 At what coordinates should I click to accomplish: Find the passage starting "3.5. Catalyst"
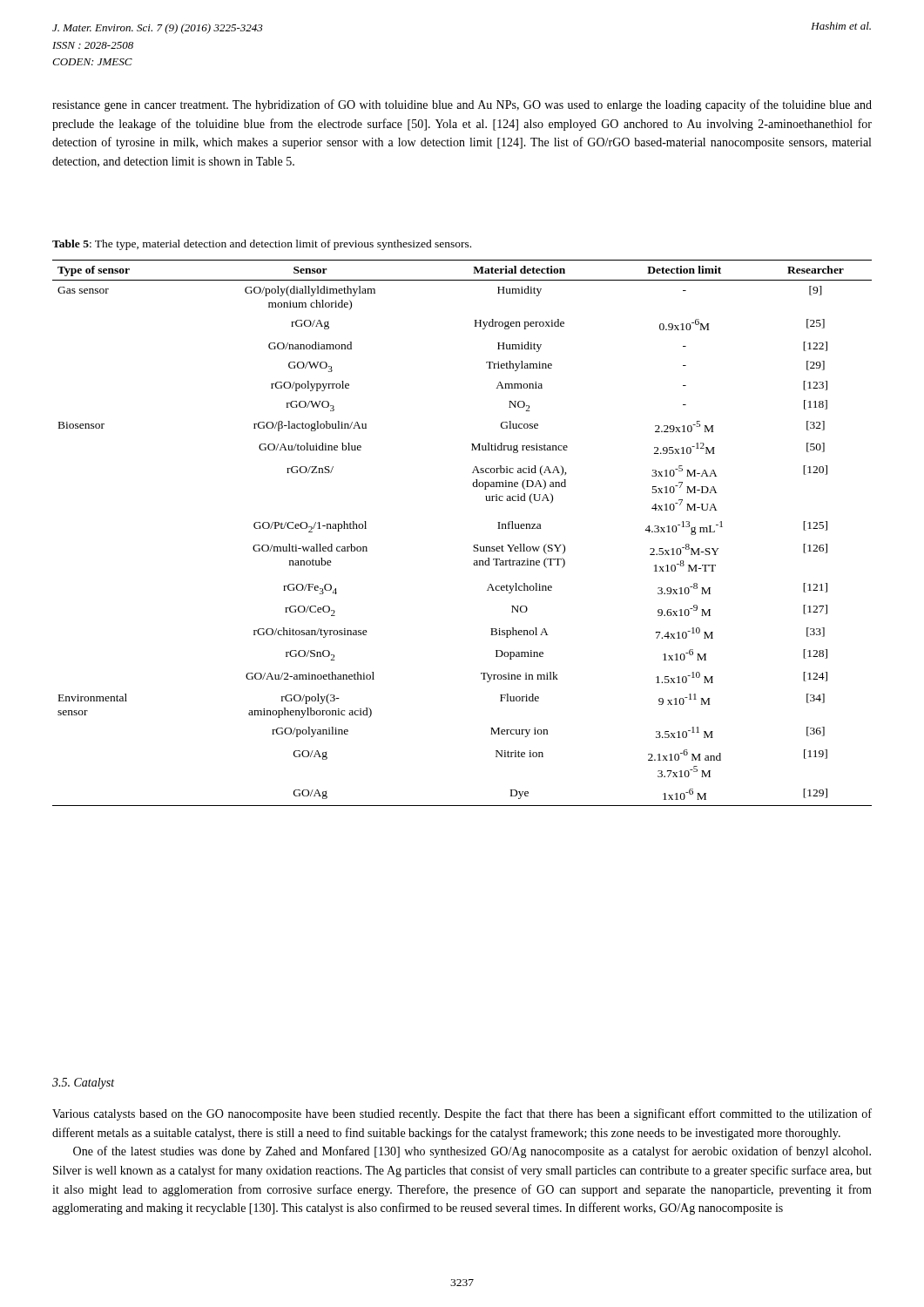point(83,1084)
